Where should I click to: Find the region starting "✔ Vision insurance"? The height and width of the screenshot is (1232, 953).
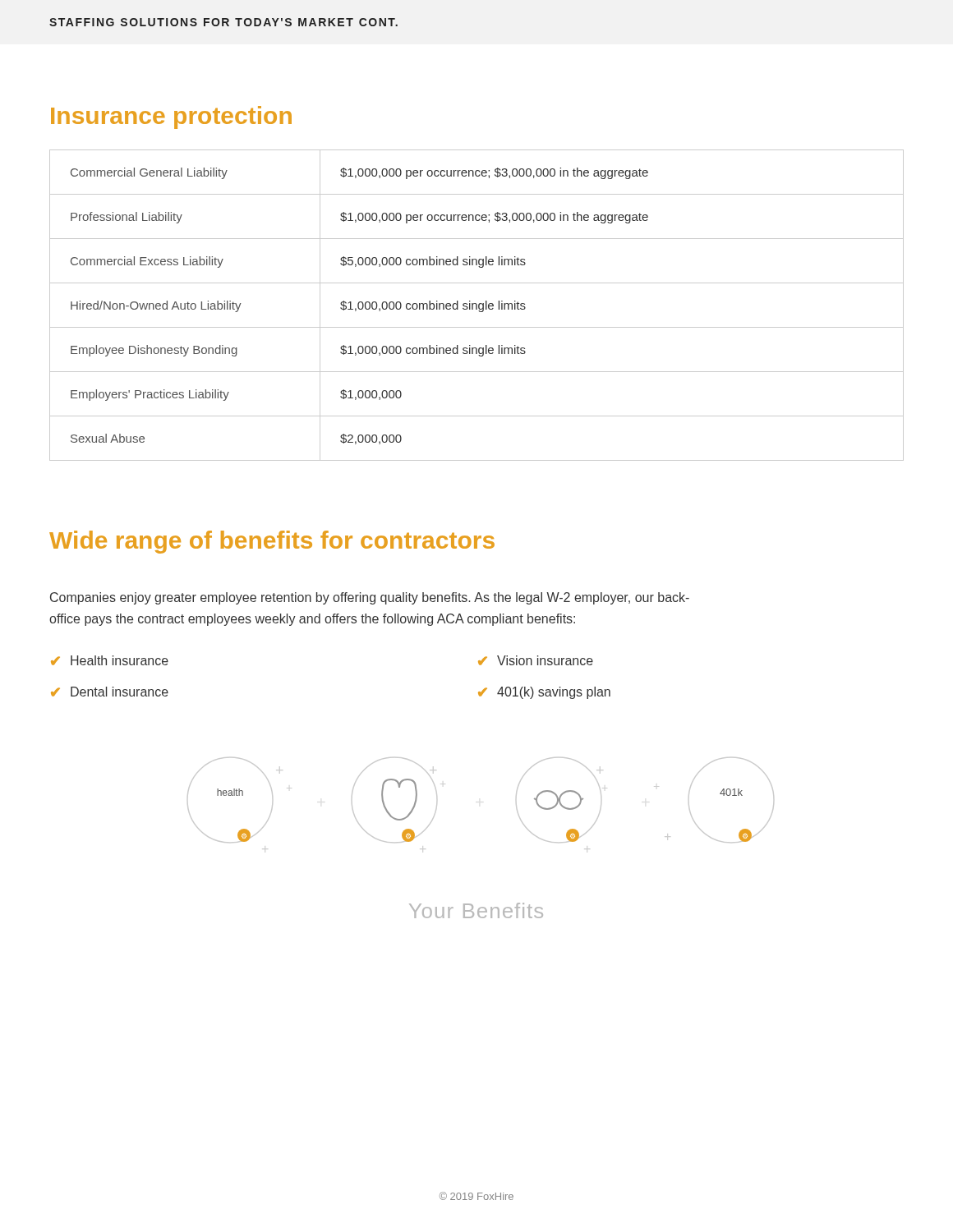[x=535, y=661]
